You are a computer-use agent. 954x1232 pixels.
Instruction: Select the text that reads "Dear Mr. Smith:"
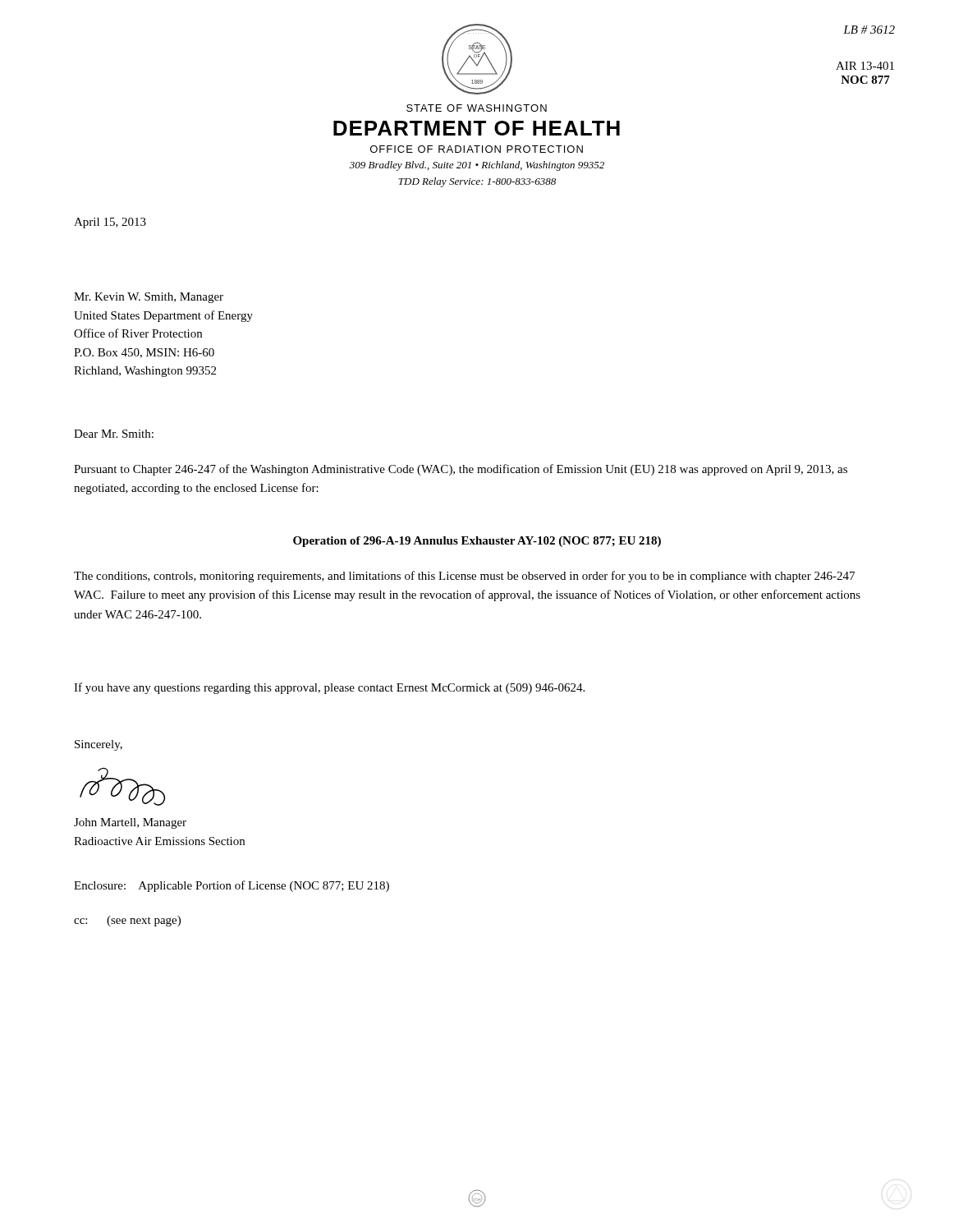114,434
